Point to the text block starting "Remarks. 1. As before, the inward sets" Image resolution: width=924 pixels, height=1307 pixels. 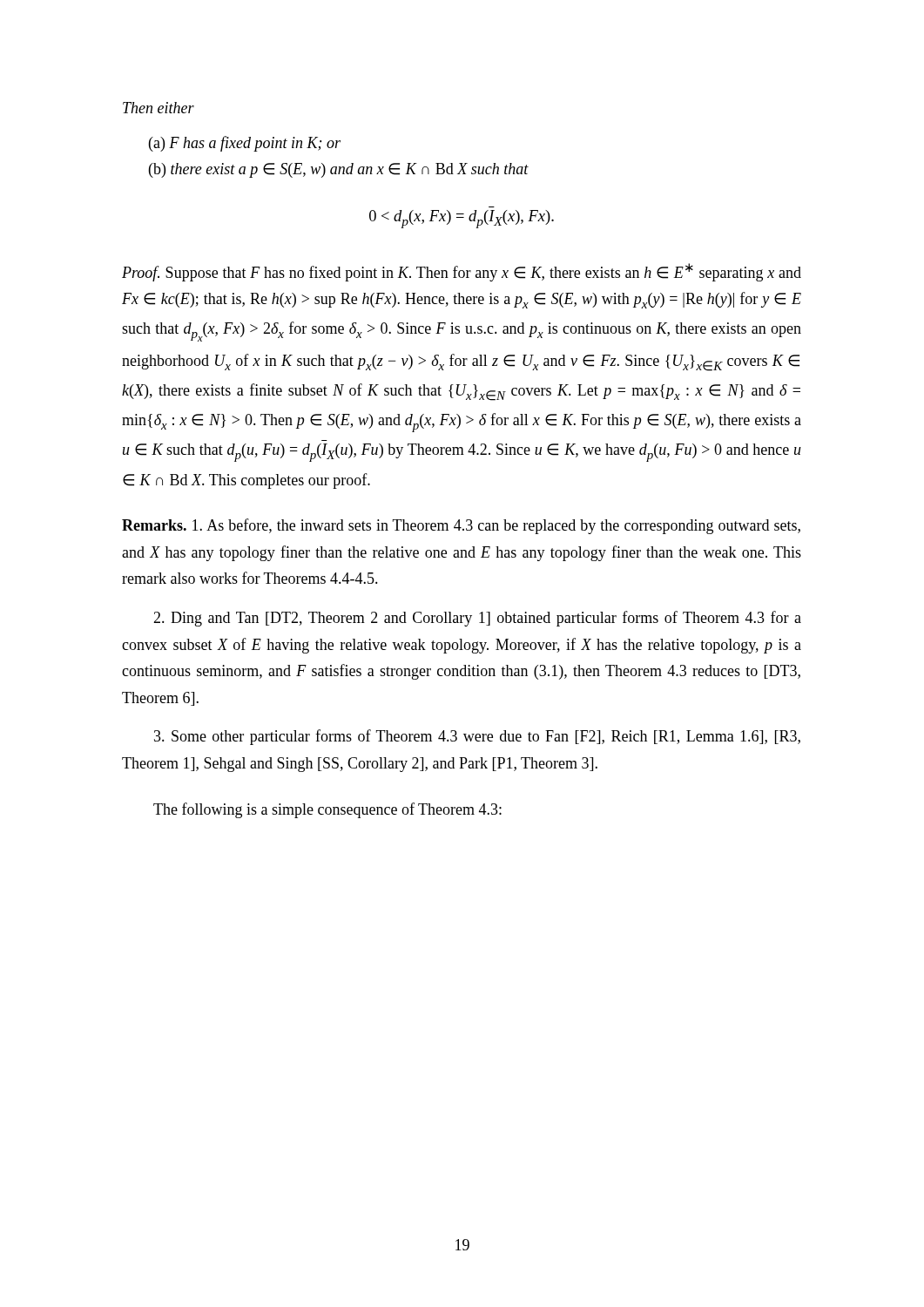point(462,552)
